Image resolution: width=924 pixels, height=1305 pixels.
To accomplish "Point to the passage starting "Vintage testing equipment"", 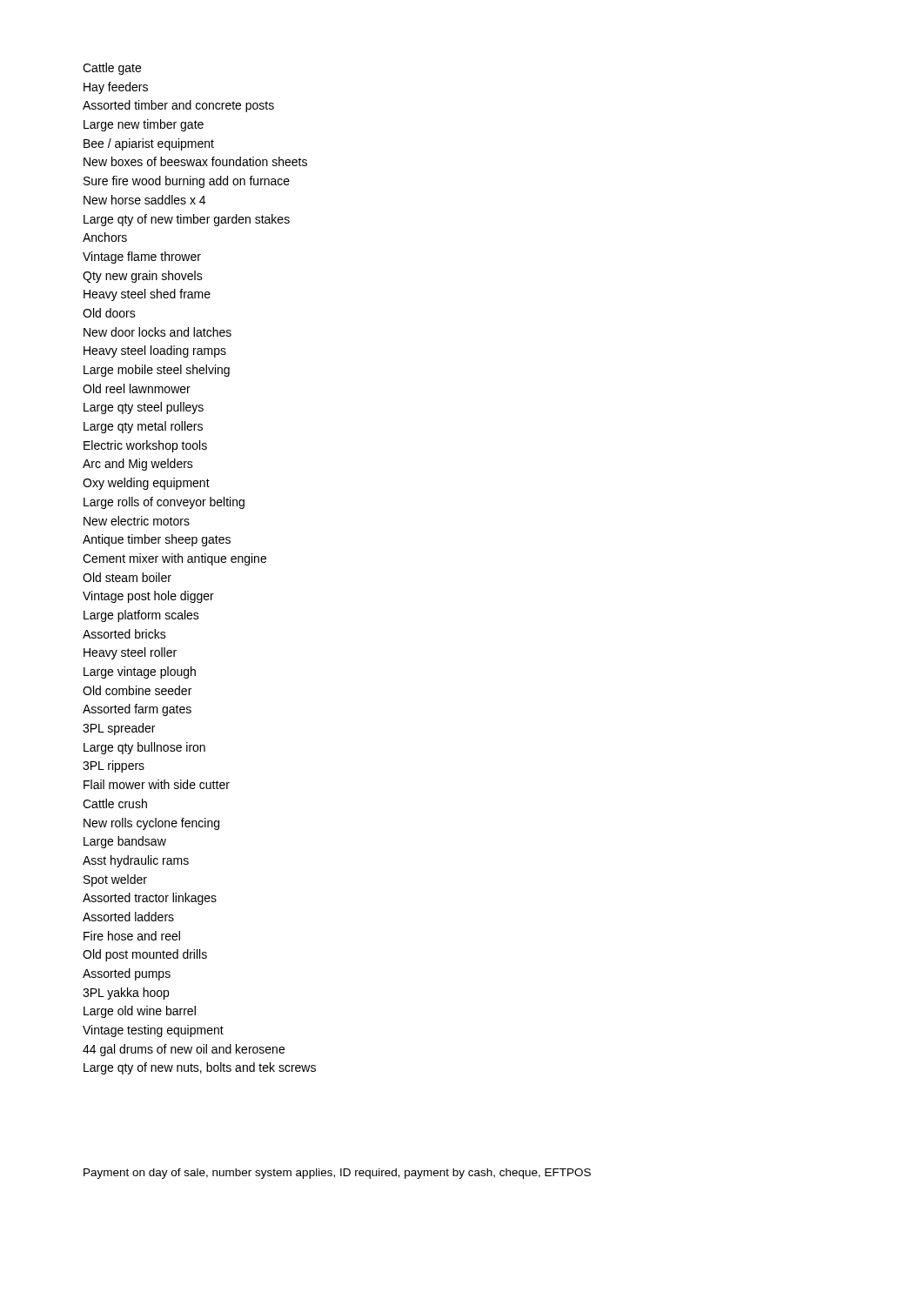I will (x=153, y=1030).
